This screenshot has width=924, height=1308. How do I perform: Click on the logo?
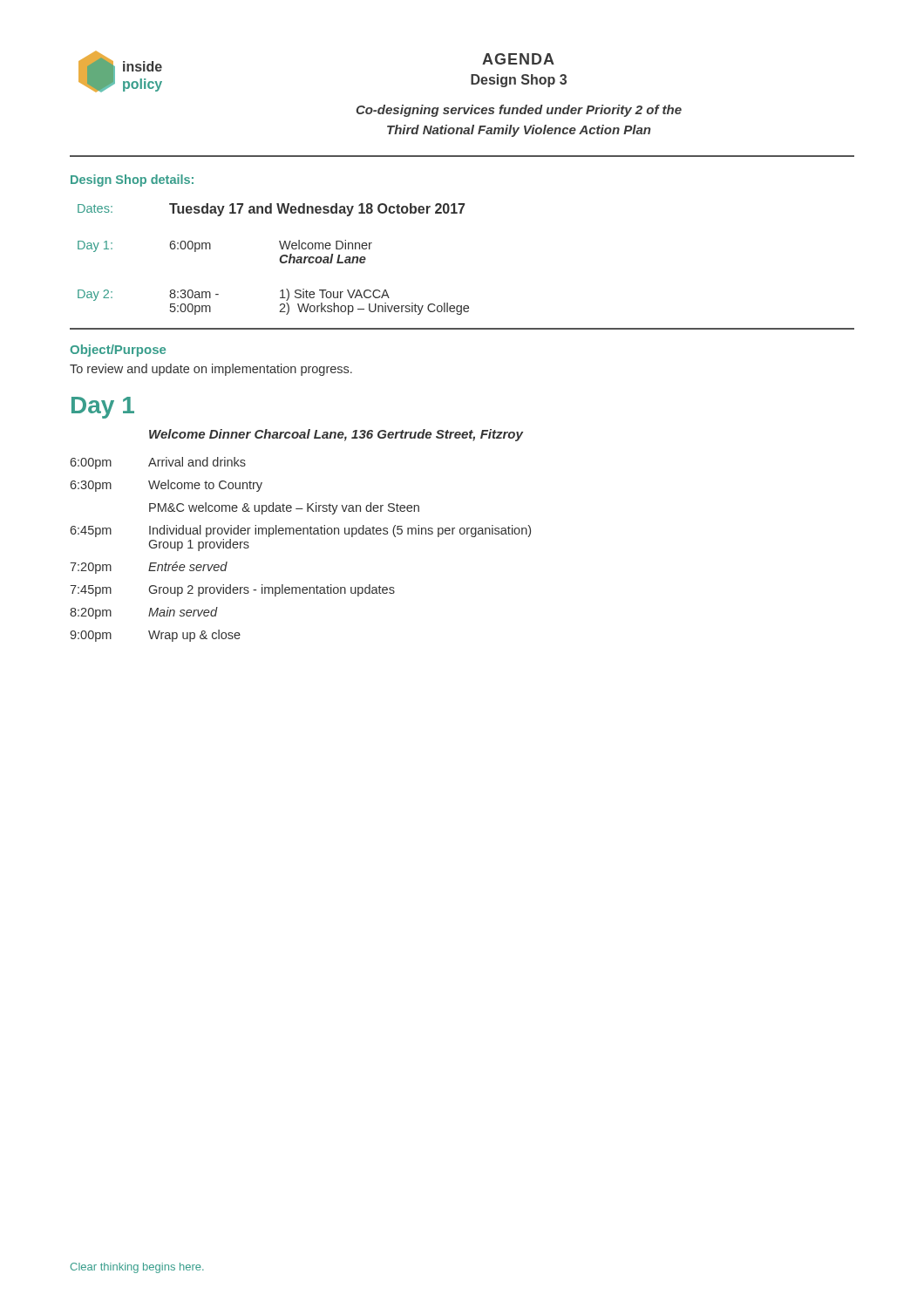(126, 78)
